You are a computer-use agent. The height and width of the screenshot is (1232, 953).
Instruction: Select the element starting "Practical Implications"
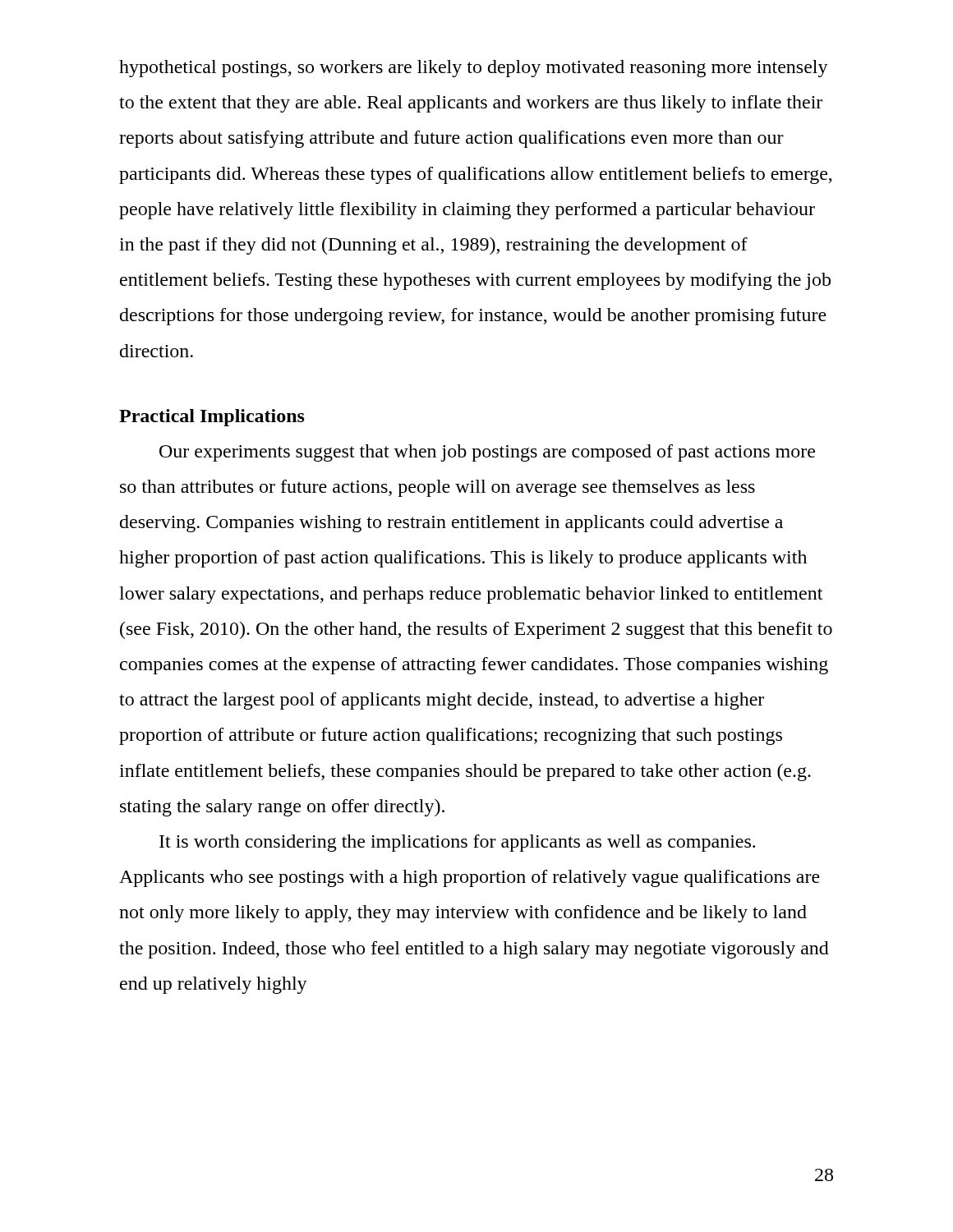click(x=212, y=415)
